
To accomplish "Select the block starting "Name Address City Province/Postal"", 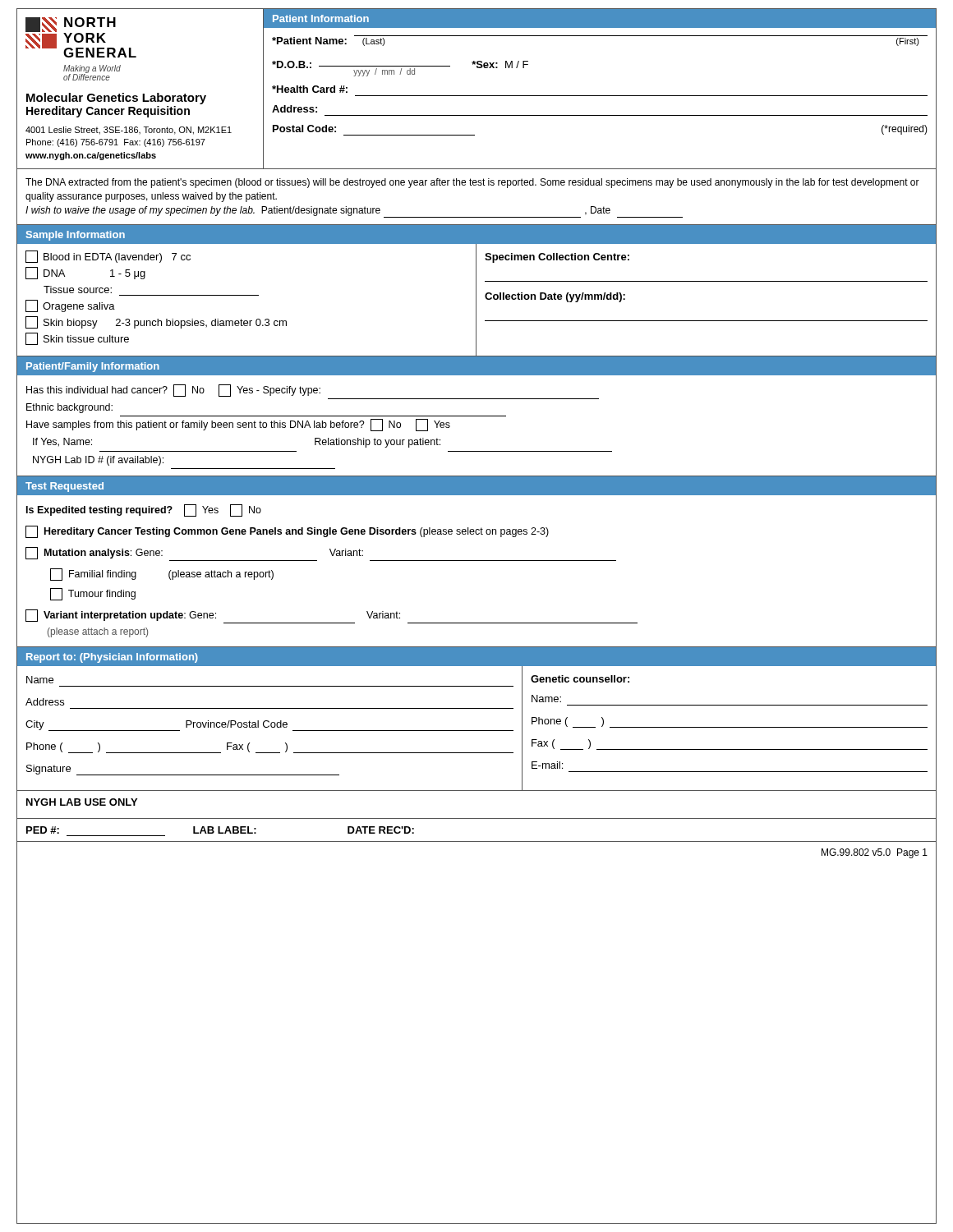I will 269,724.
